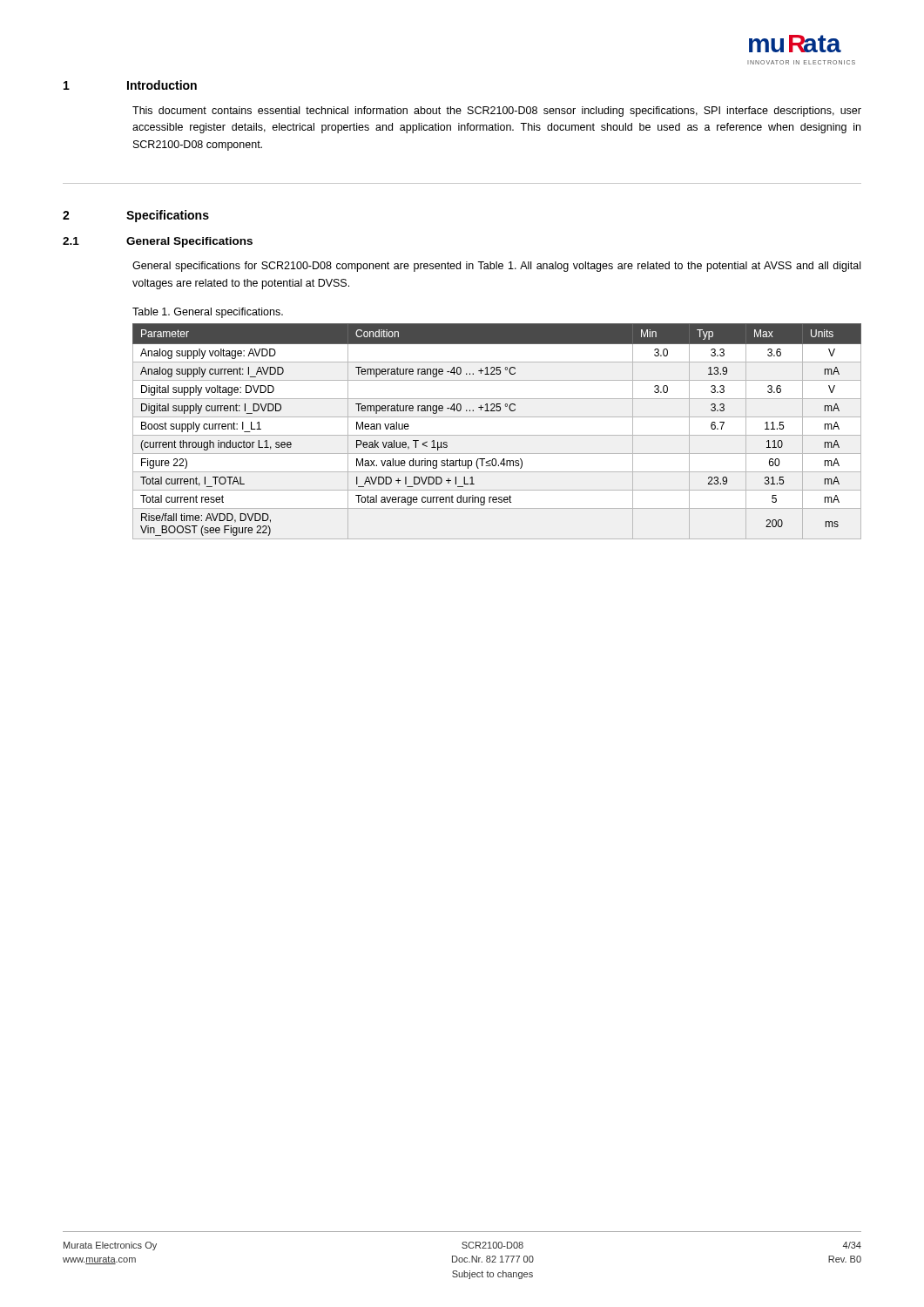
Task: Click on the region starting "General specifications for SCR2100-D08 component"
Action: pyautogui.click(x=497, y=274)
